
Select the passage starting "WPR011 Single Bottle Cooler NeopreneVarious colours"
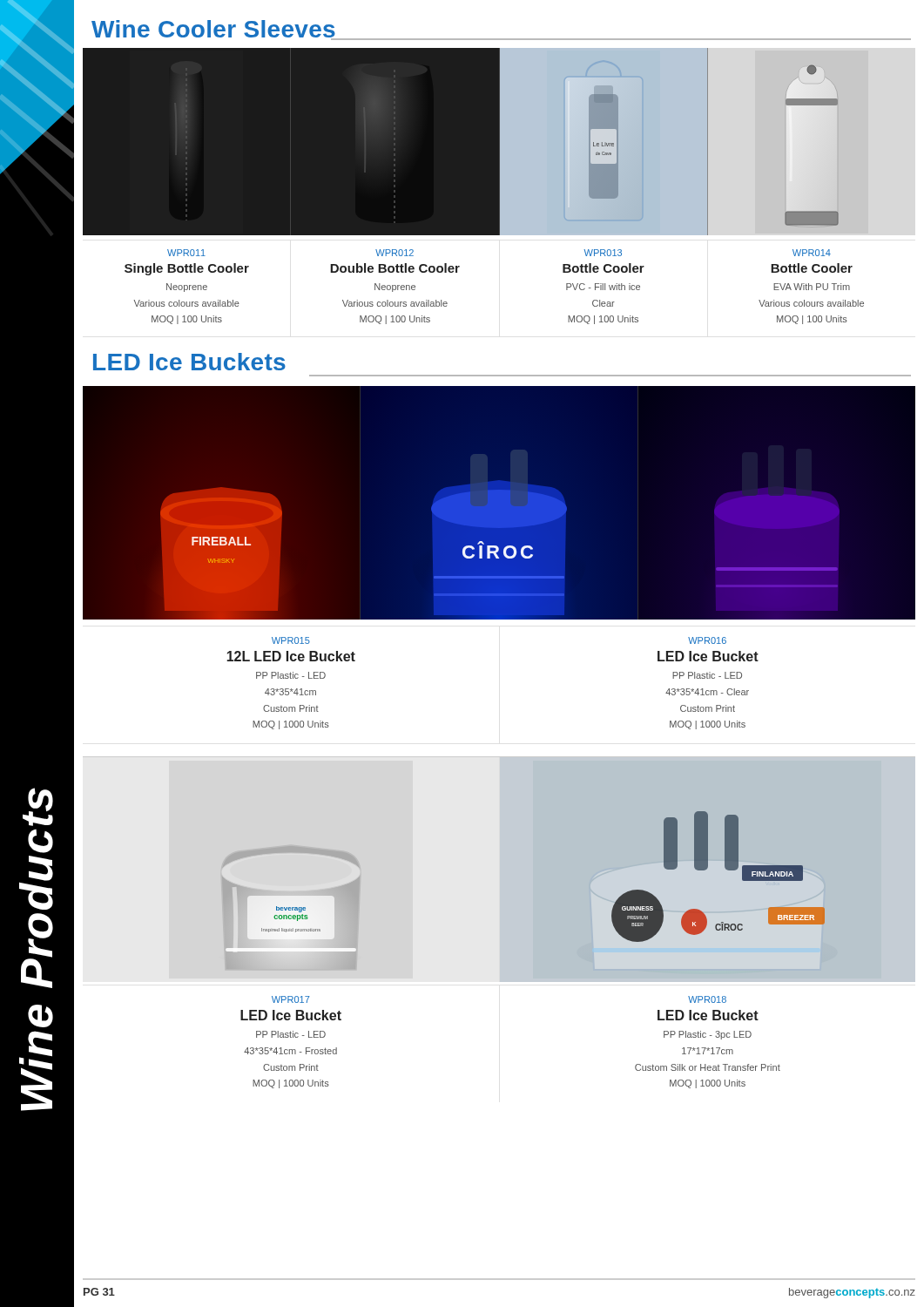187,288
